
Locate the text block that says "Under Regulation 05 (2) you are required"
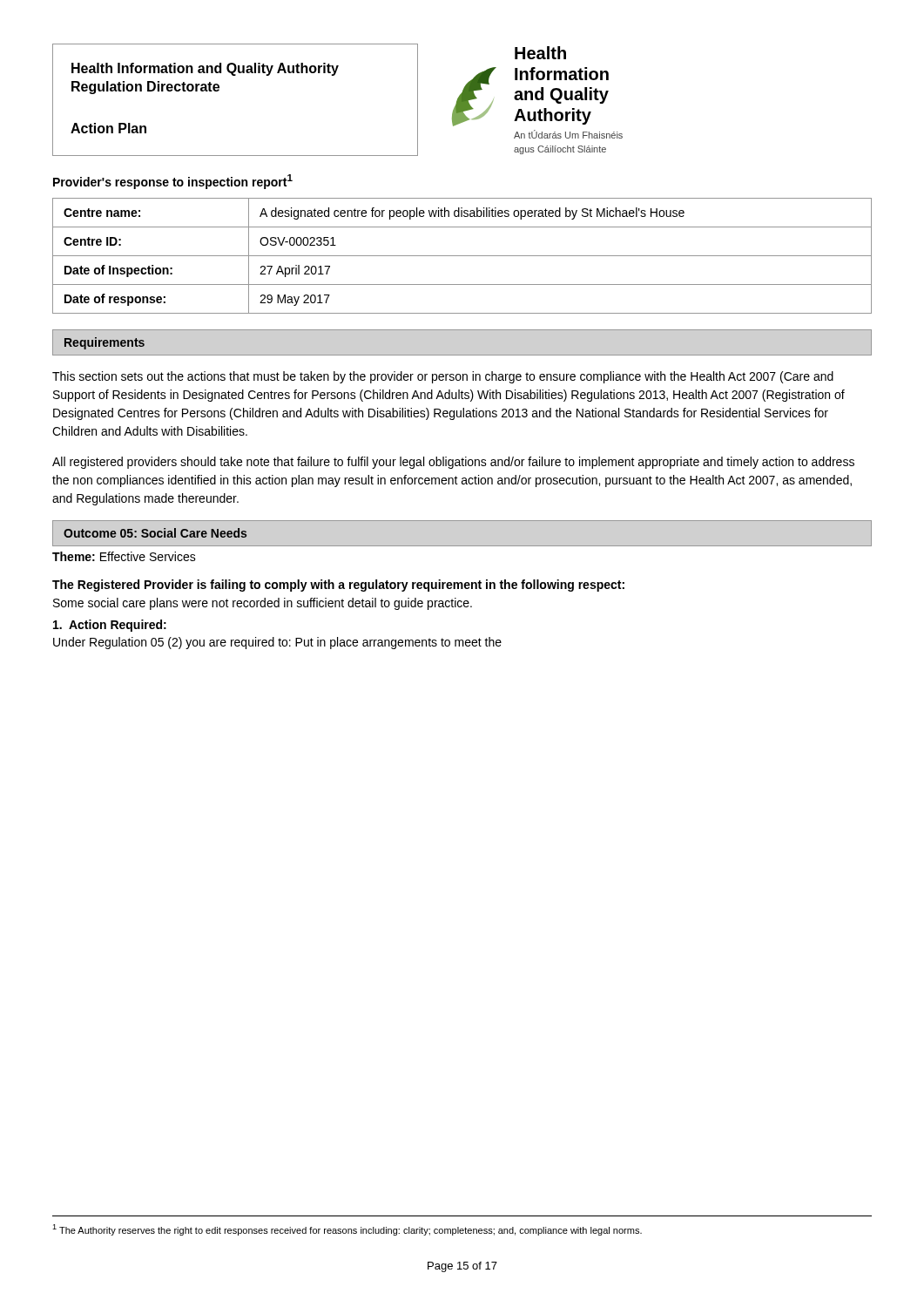tap(277, 642)
